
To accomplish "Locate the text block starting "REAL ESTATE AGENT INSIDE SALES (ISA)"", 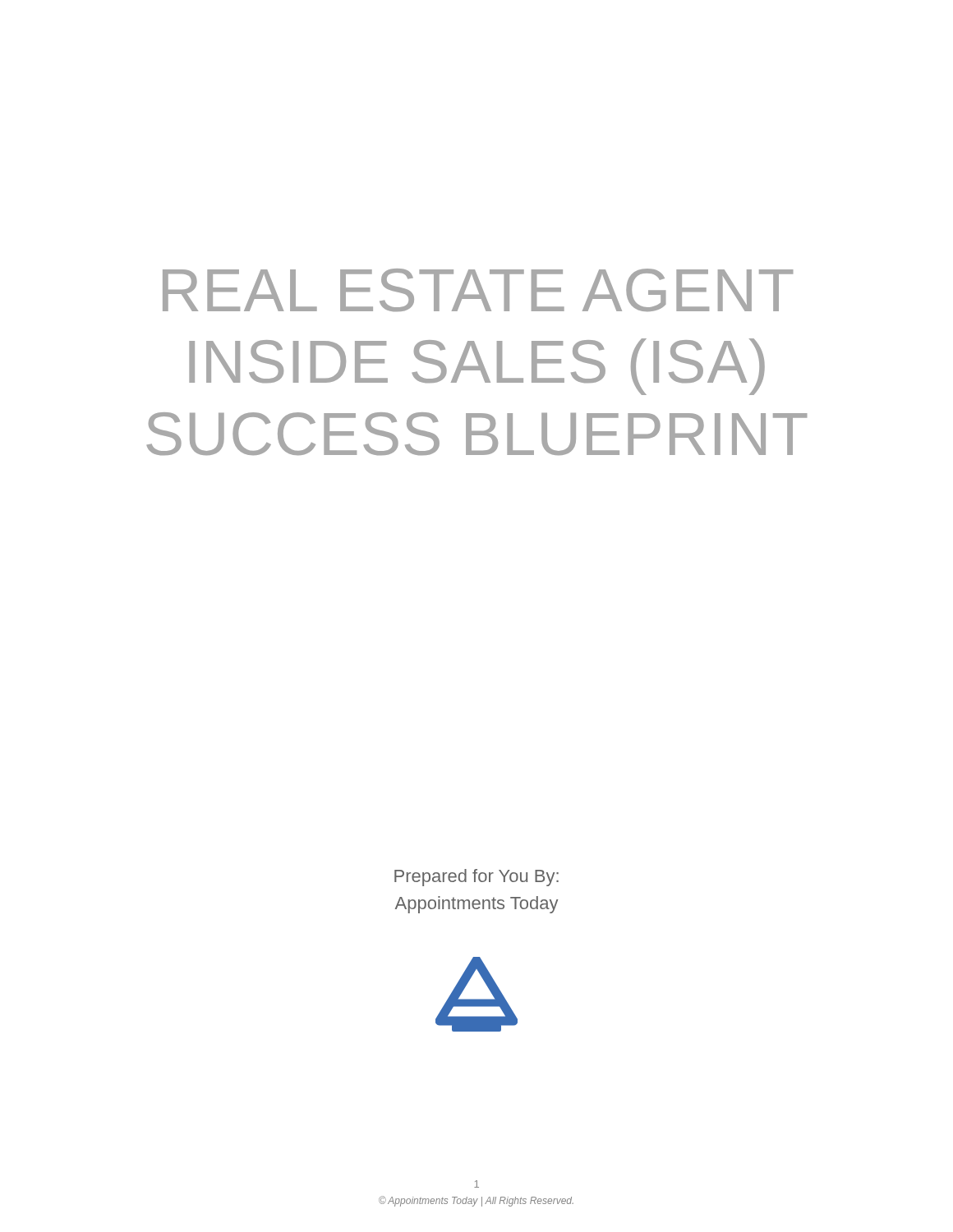I will (x=476, y=362).
